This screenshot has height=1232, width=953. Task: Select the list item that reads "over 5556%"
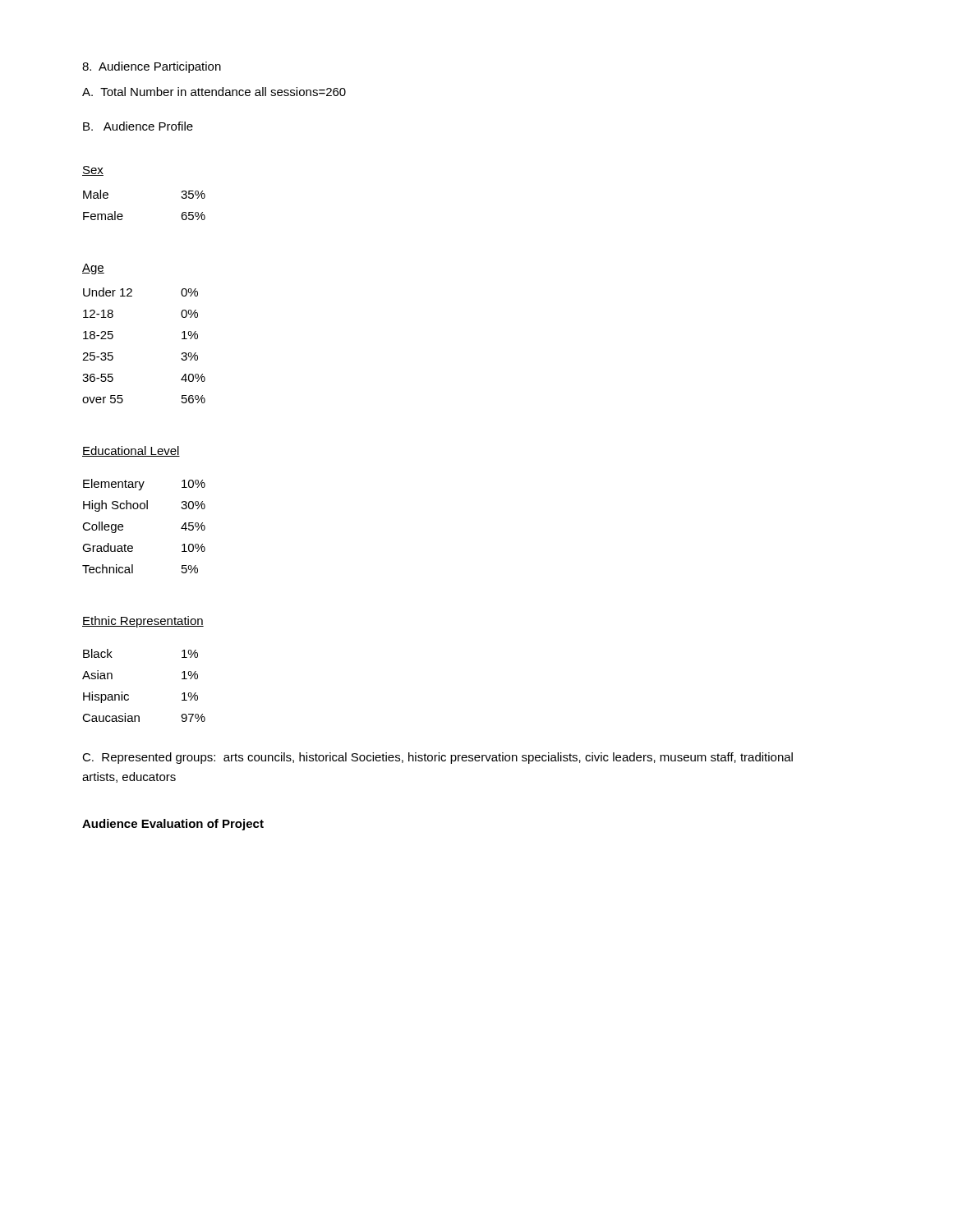[104, 399]
